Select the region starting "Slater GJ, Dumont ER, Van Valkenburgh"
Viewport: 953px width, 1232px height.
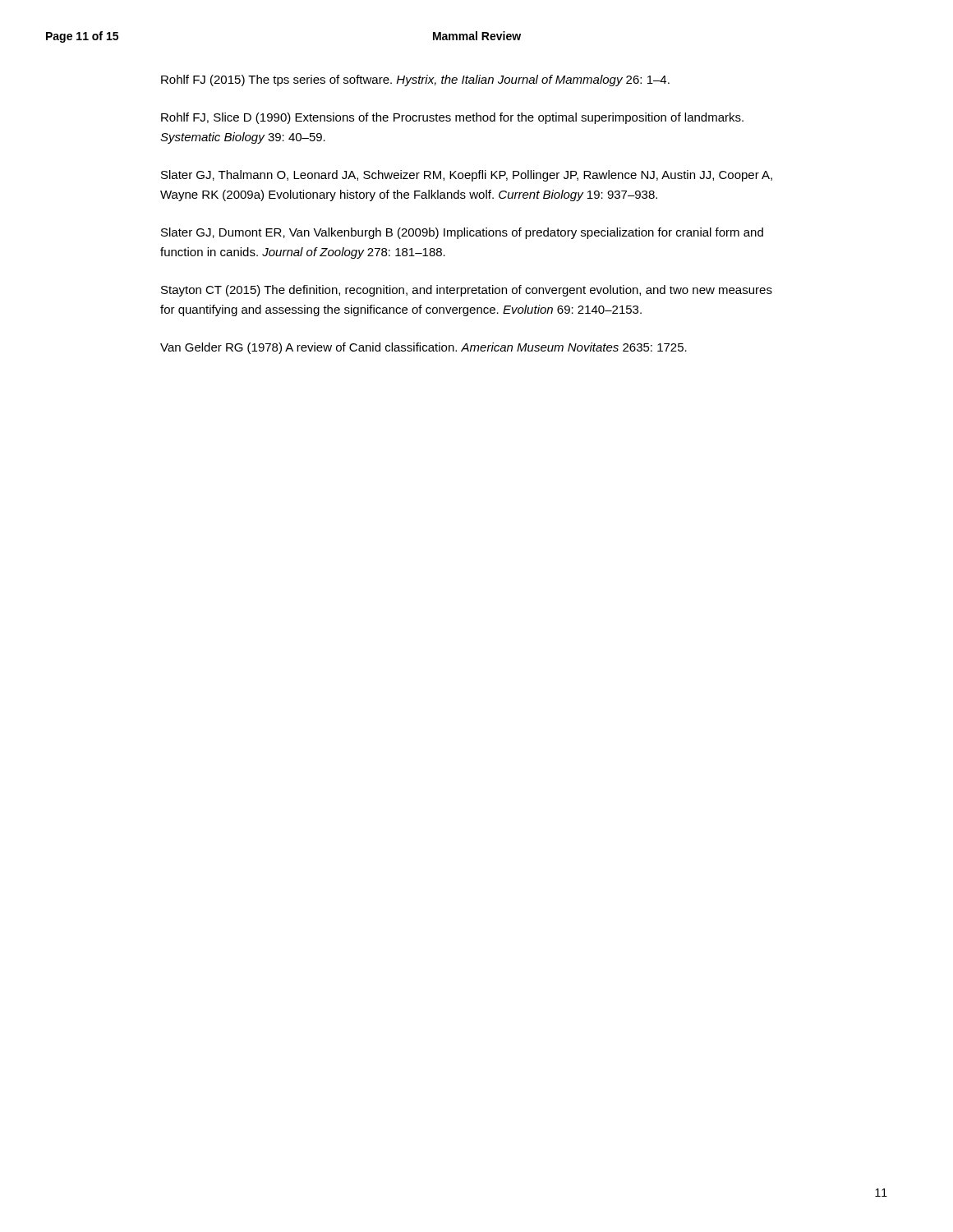click(x=462, y=242)
